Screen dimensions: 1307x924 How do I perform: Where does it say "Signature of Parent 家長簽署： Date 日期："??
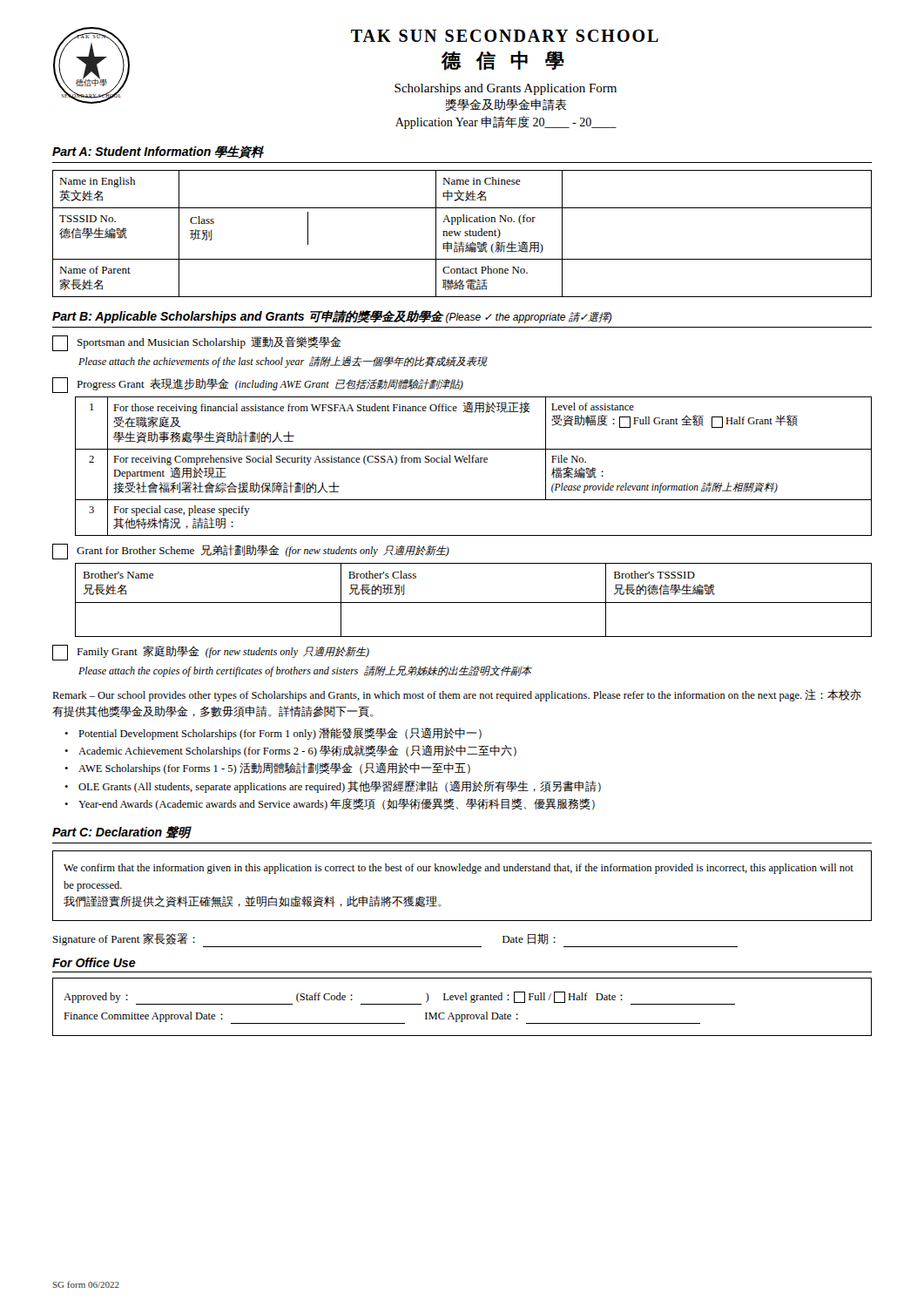pyautogui.click(x=395, y=939)
